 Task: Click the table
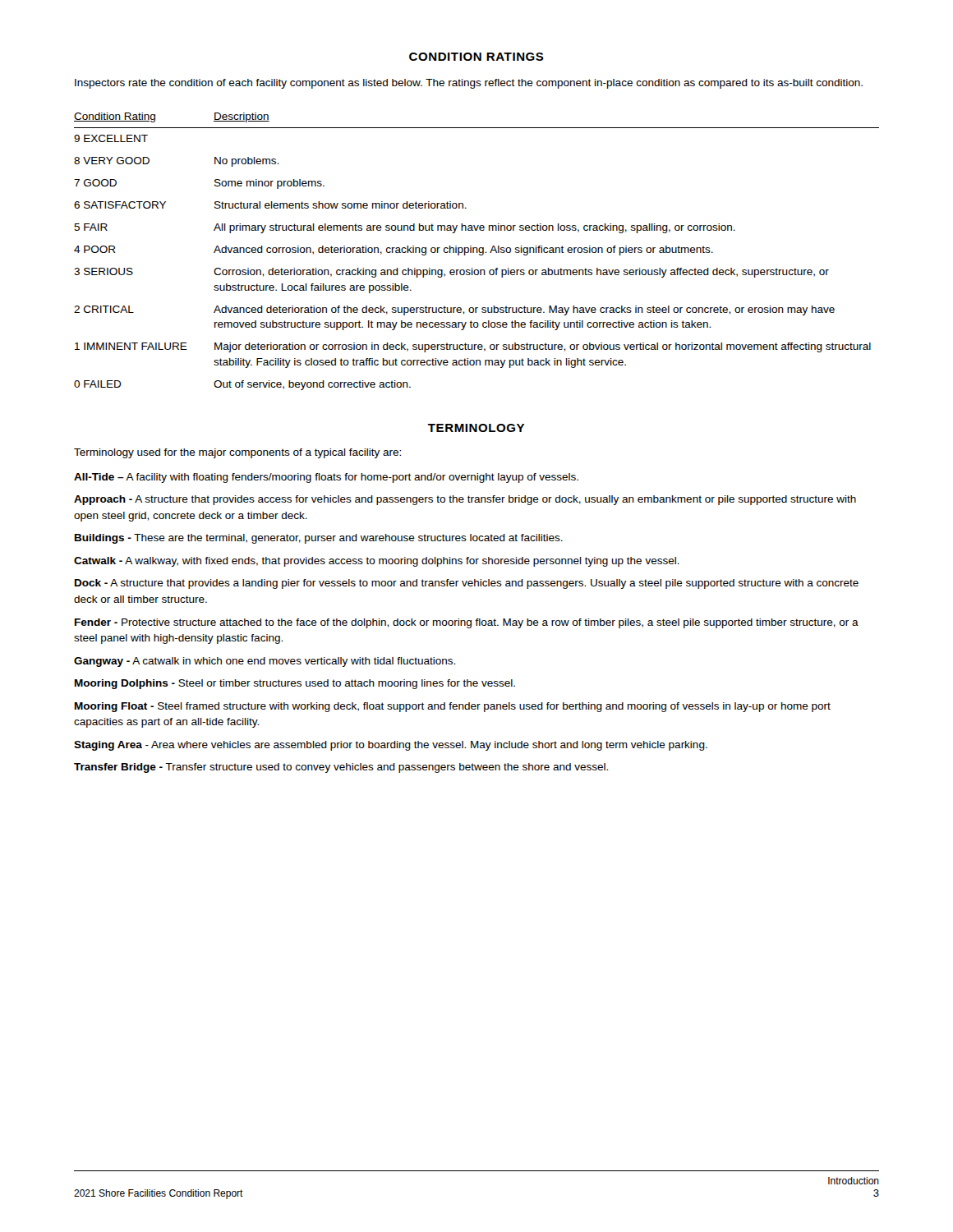(x=476, y=251)
